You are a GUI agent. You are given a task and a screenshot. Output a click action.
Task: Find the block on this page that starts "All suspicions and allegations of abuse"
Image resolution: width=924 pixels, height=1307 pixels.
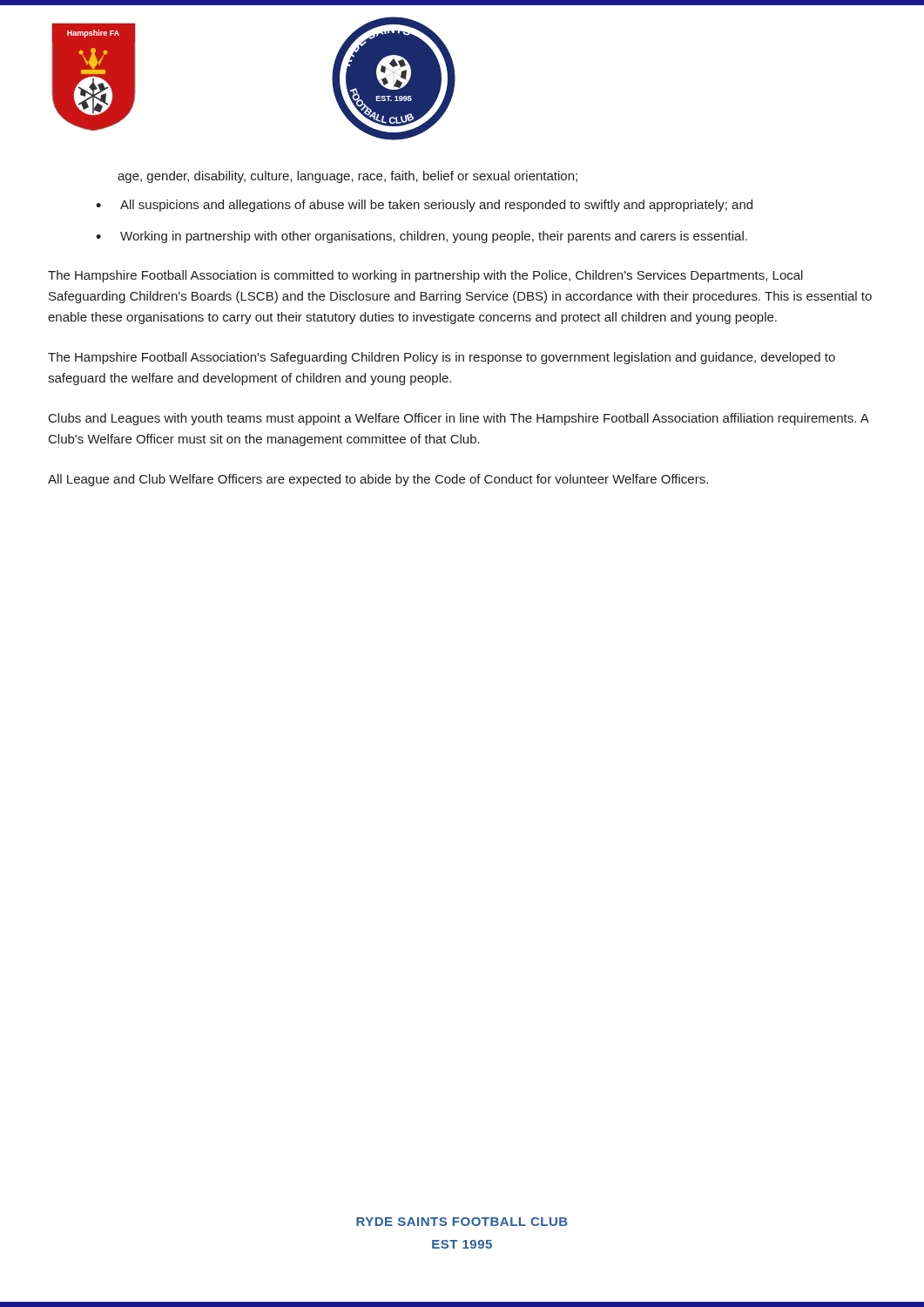(x=437, y=205)
